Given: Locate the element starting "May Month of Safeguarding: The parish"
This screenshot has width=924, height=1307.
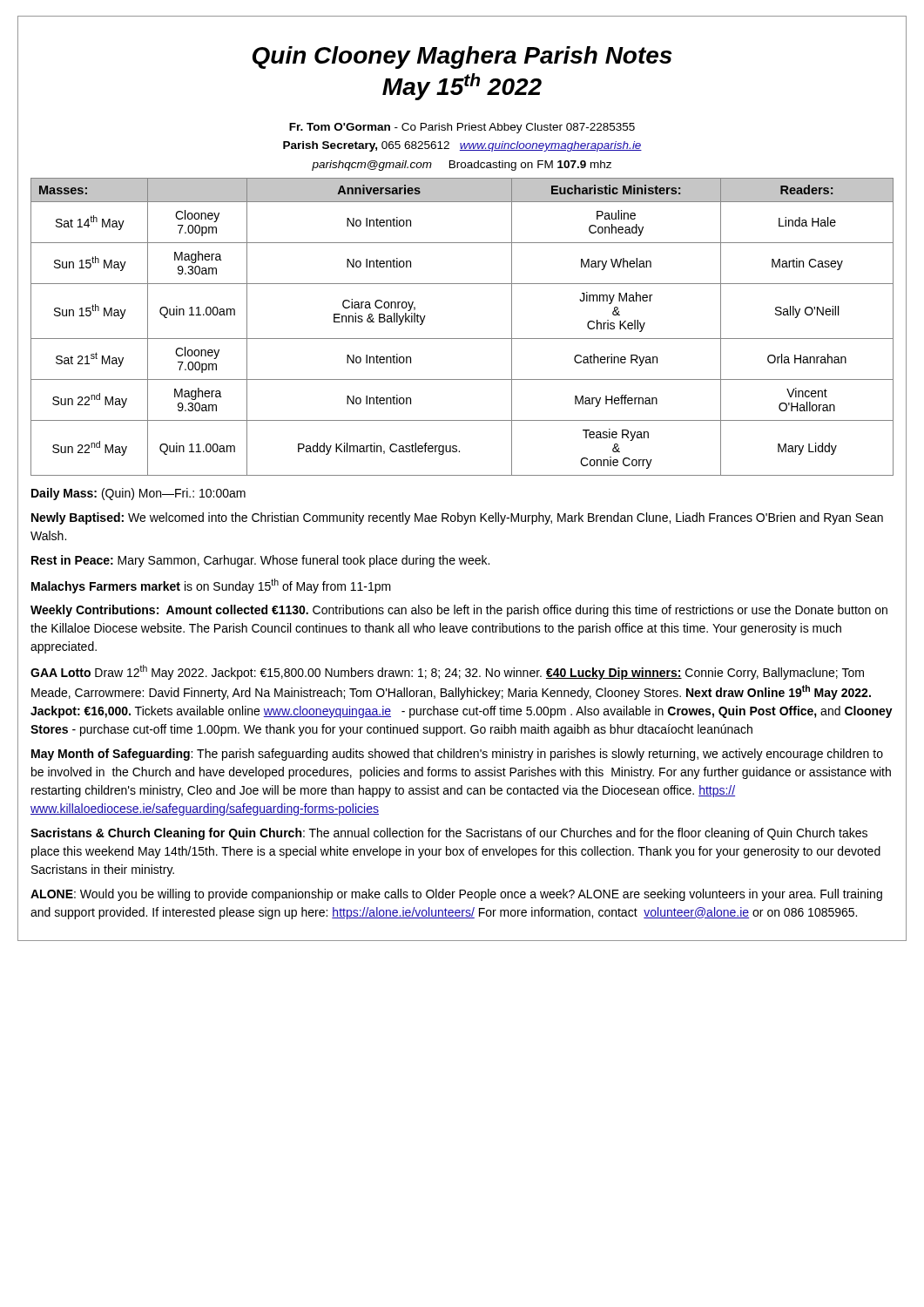Looking at the screenshot, I should [x=462, y=781].
